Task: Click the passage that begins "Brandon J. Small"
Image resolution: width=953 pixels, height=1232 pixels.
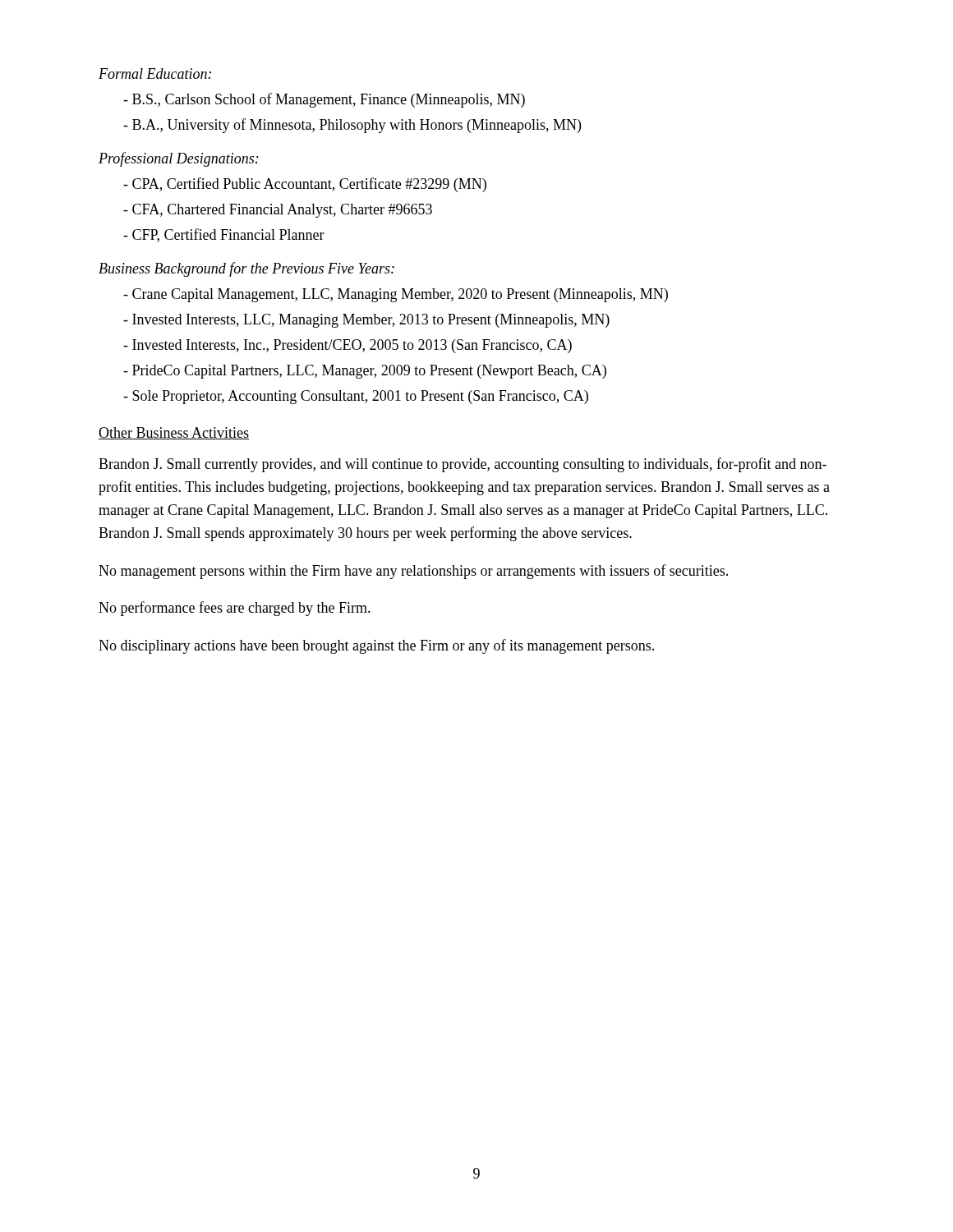Action: pyautogui.click(x=464, y=498)
